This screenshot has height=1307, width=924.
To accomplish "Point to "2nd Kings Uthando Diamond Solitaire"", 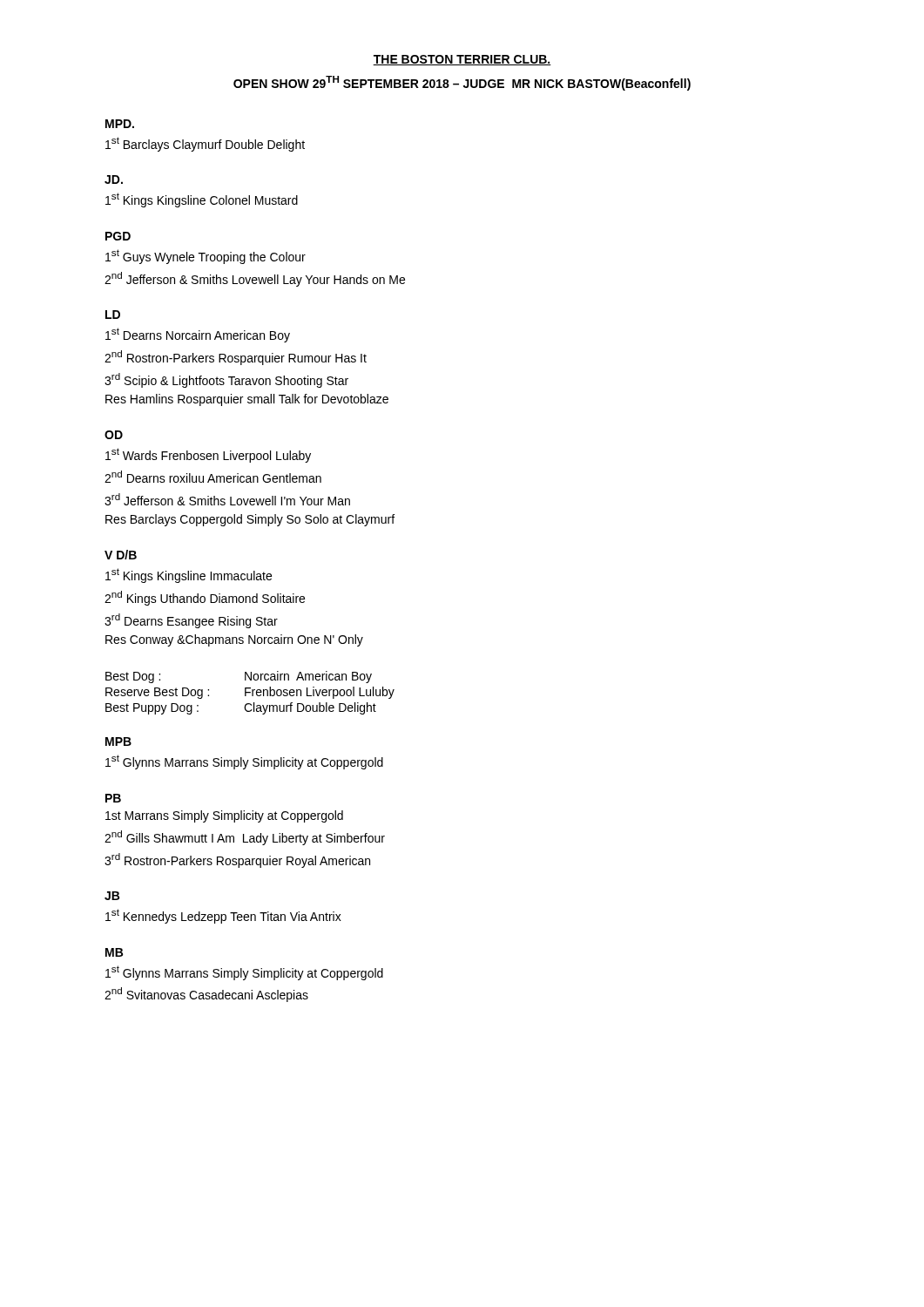I will click(x=205, y=597).
